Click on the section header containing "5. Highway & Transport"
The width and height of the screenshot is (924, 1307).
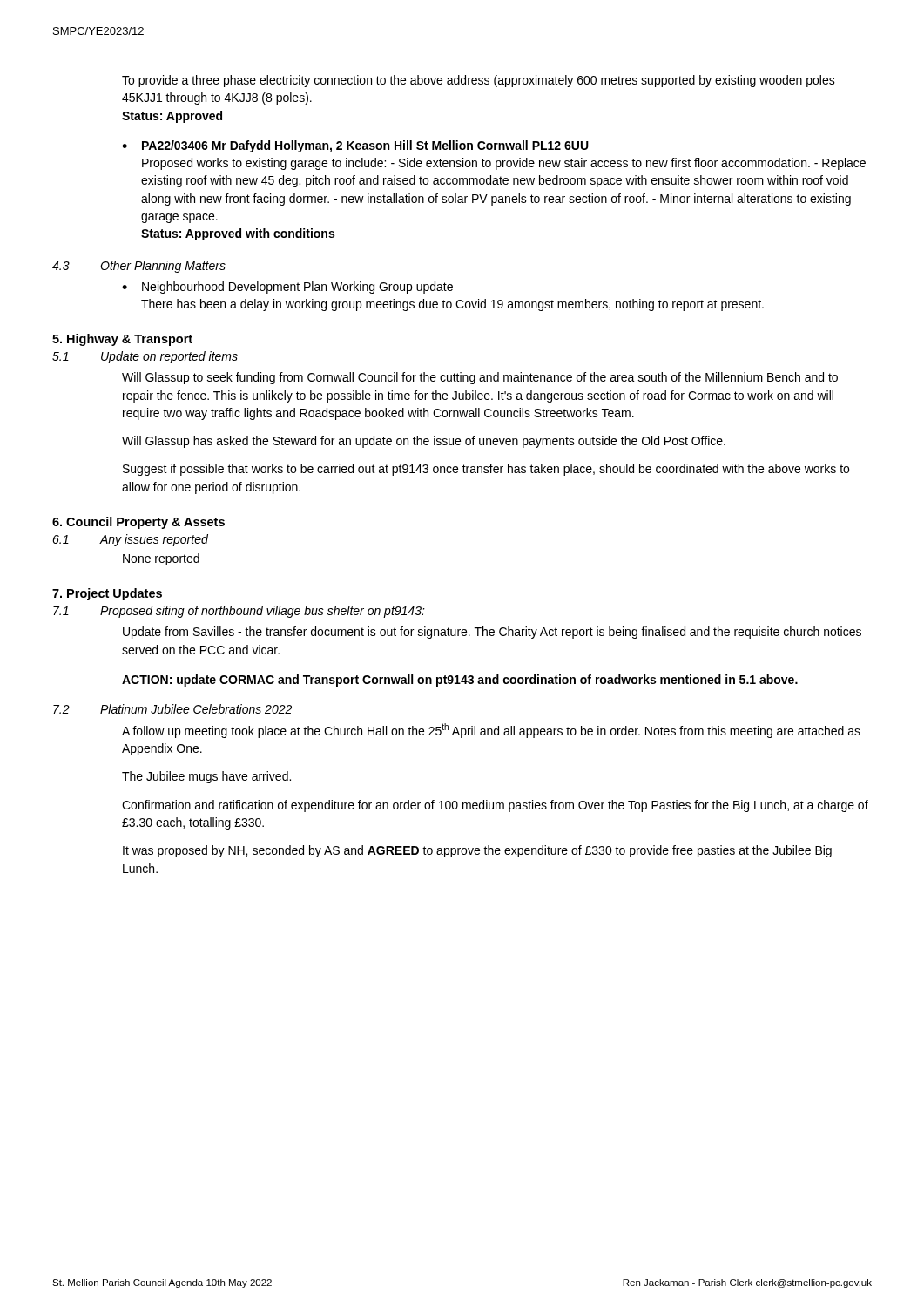pos(122,339)
